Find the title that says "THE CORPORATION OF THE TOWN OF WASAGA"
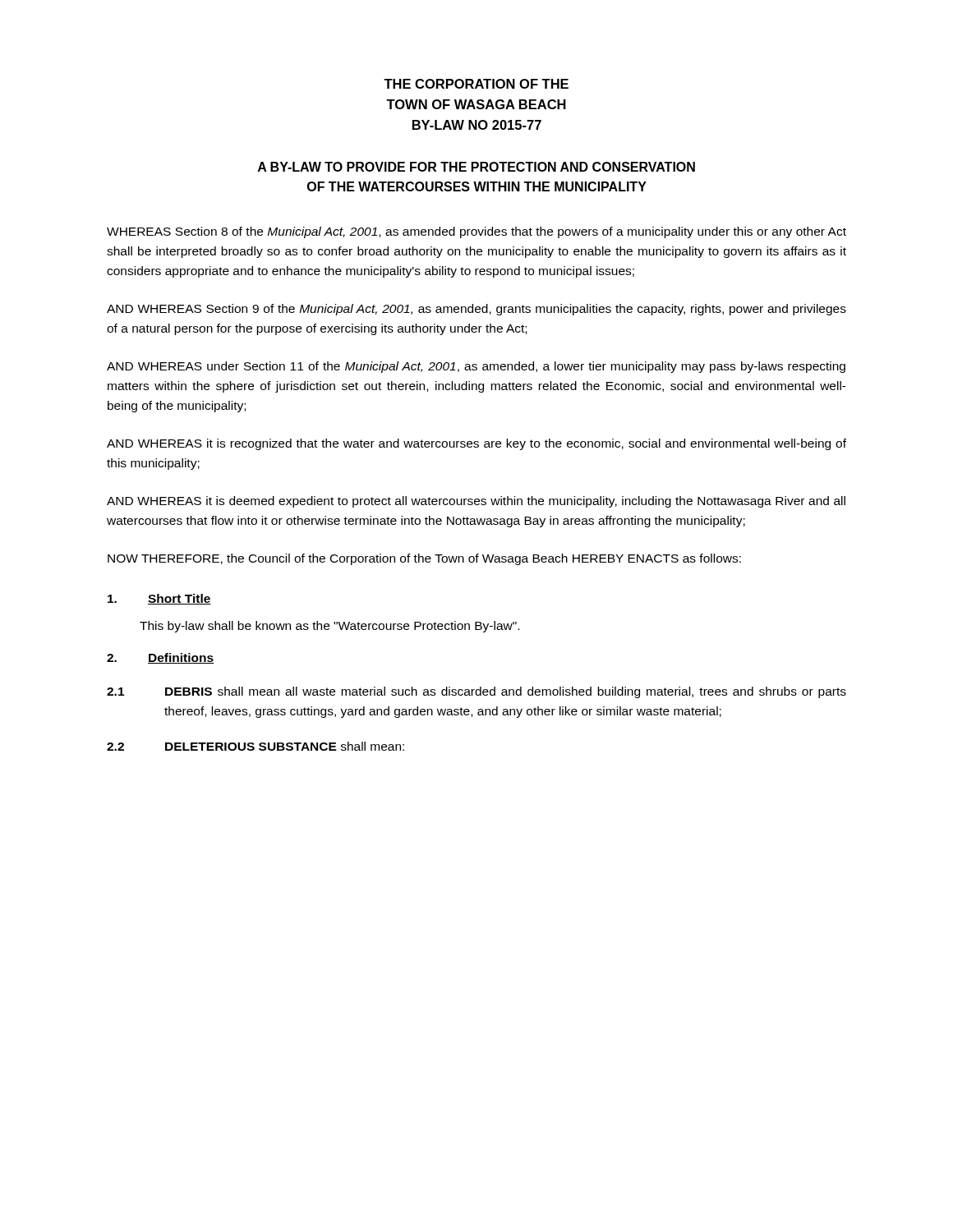953x1232 pixels. (476, 104)
